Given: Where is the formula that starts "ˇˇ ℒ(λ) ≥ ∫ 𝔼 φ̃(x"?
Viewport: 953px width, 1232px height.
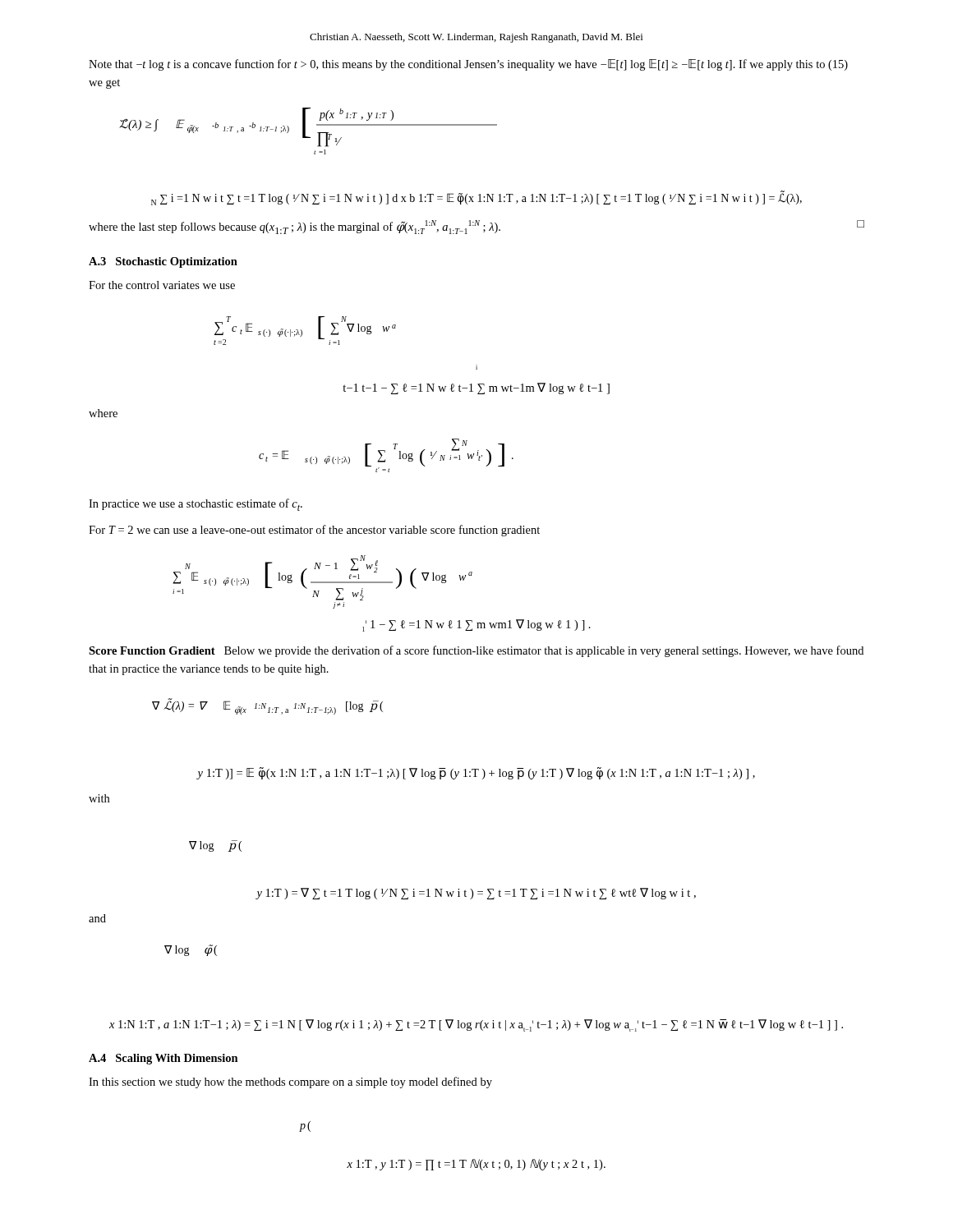Looking at the screenshot, I should [x=308, y=127].
